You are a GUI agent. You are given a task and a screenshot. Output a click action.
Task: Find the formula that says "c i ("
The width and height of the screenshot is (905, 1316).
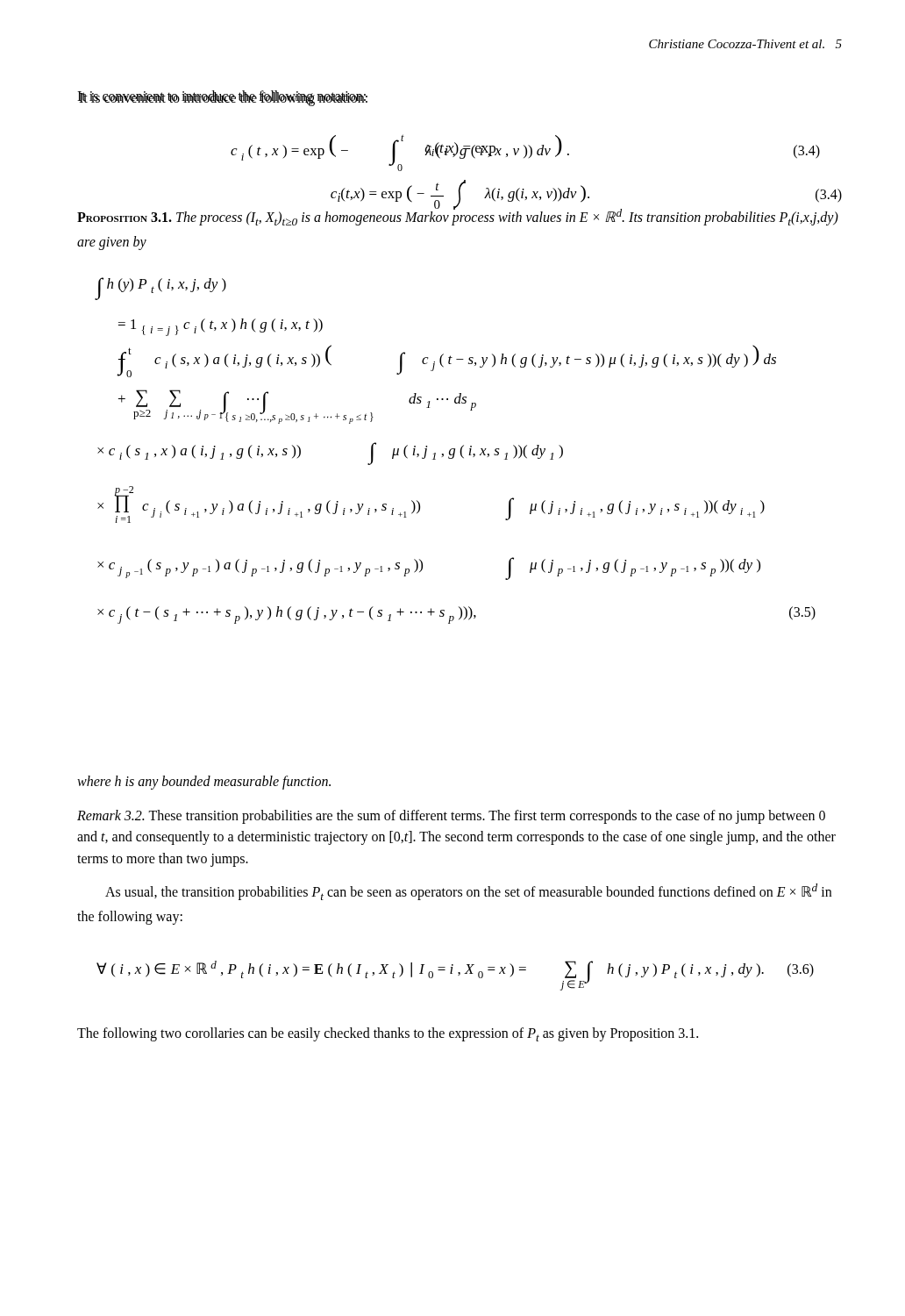[460, 150]
